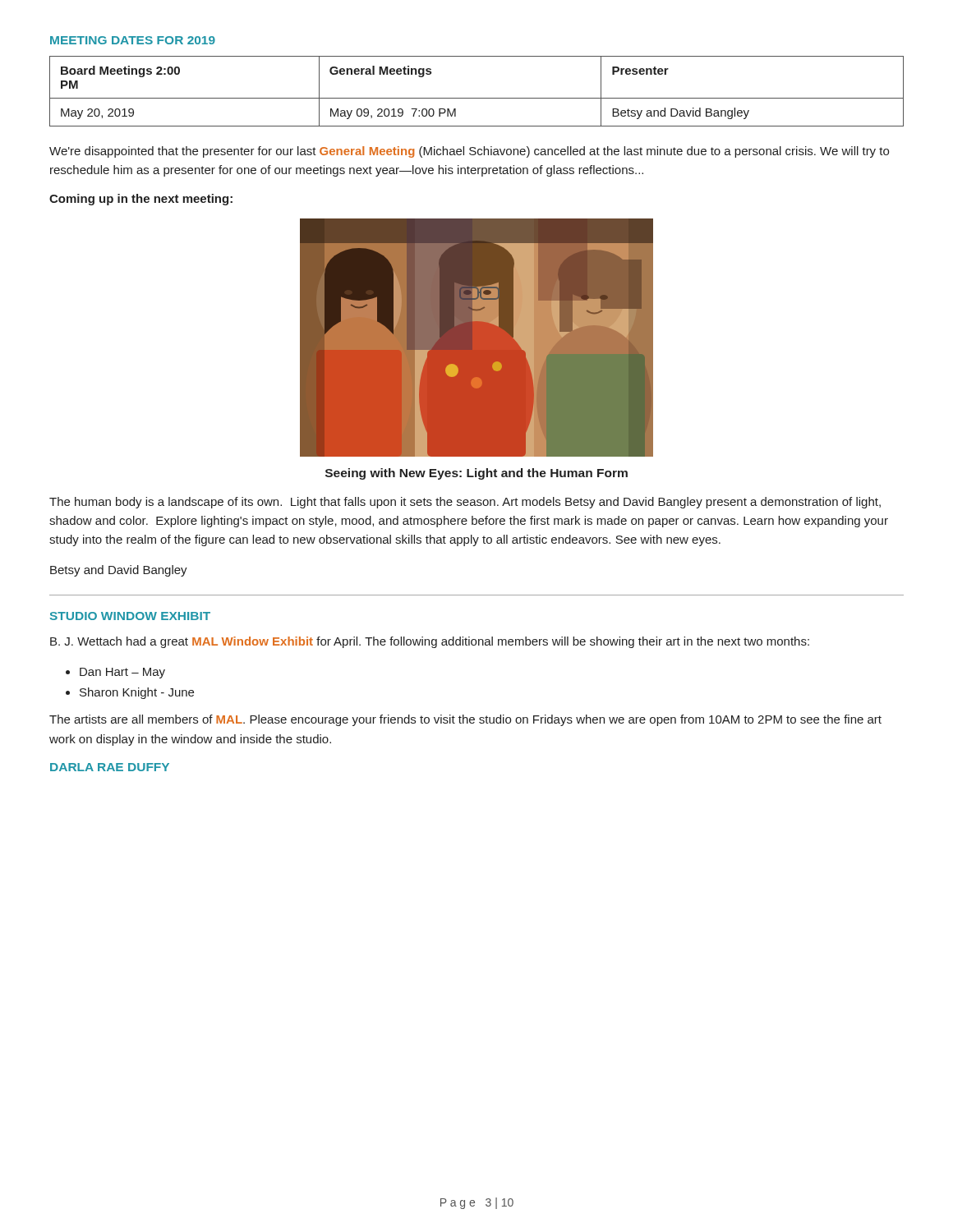The height and width of the screenshot is (1232, 953).
Task: Find a photo
Action: coord(476,338)
